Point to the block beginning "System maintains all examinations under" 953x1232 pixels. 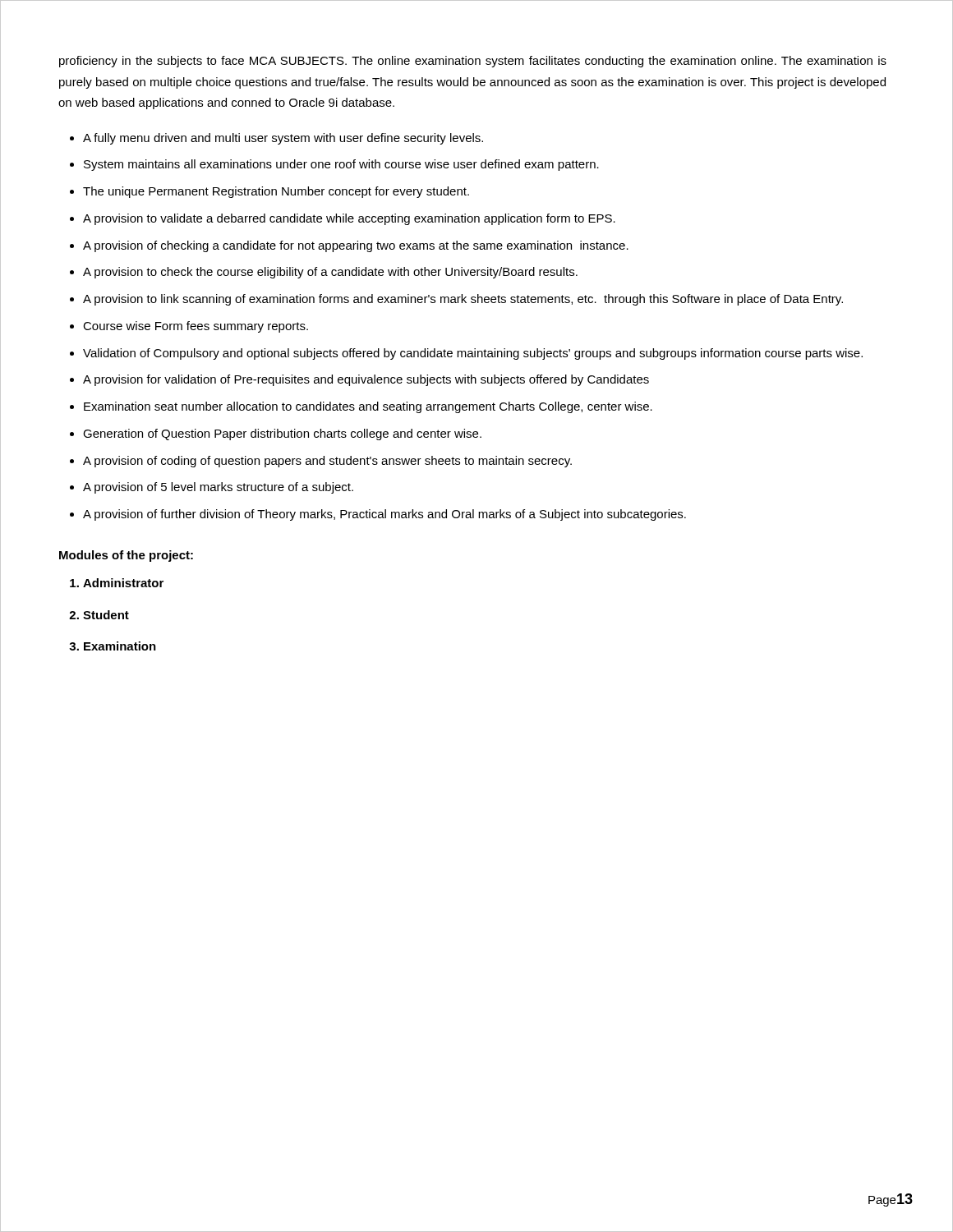341,164
